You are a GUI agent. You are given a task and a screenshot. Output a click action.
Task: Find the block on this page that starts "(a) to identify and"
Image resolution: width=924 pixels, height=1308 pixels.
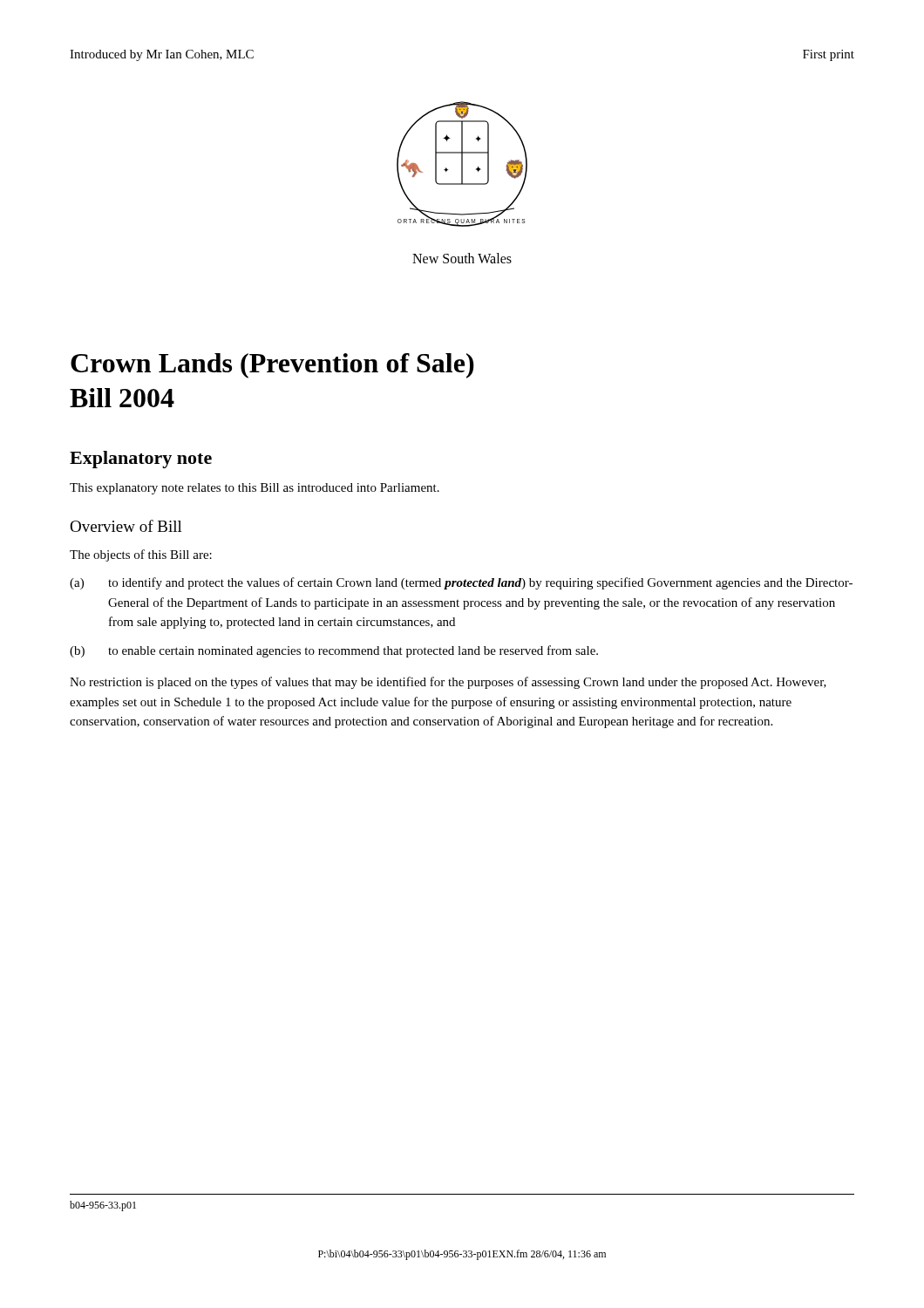[462, 602]
